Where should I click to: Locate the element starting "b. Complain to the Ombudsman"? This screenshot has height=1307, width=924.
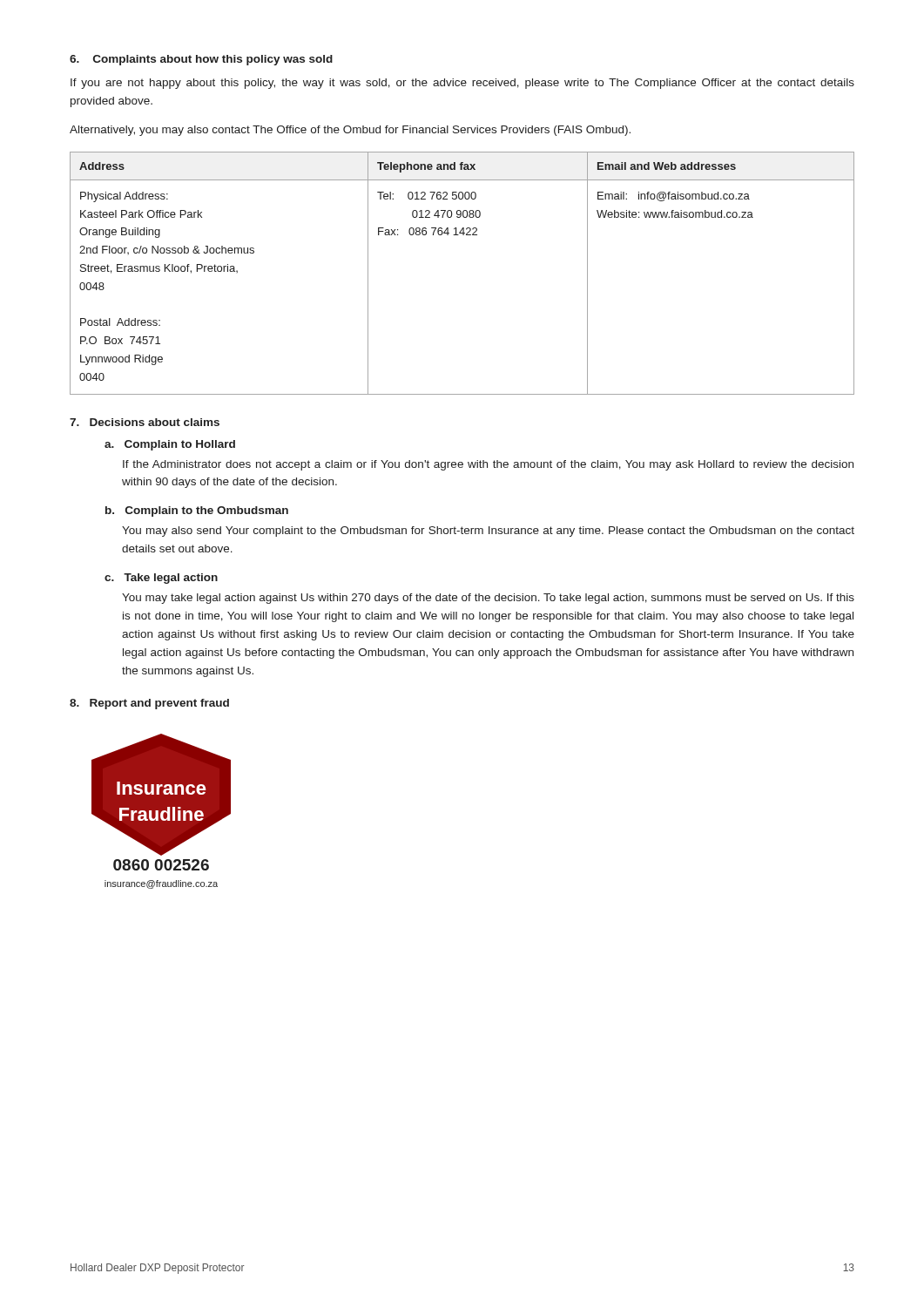tap(197, 511)
